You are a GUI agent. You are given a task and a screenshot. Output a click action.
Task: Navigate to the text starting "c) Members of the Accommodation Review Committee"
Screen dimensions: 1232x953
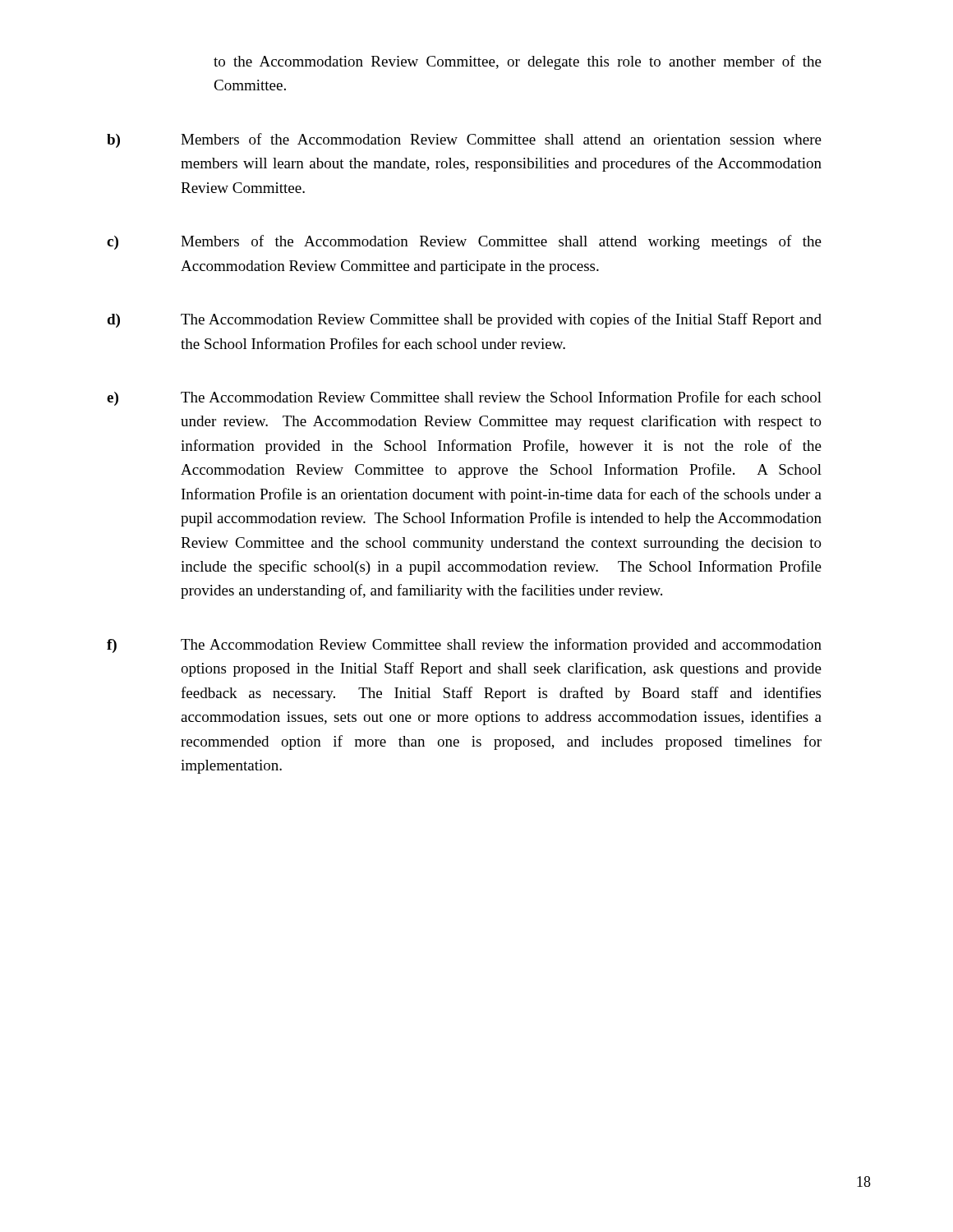464,253
